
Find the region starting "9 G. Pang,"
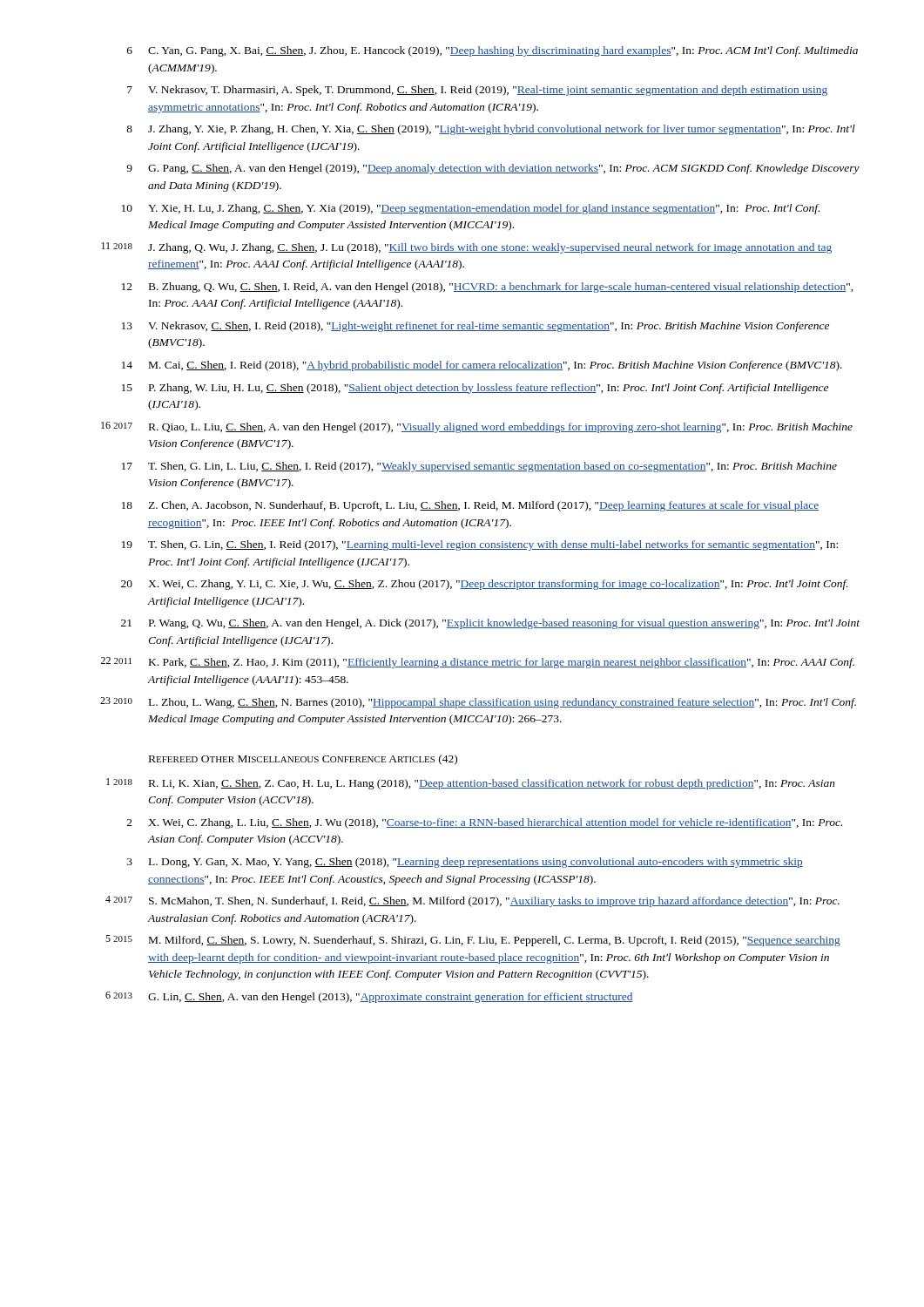462,177
